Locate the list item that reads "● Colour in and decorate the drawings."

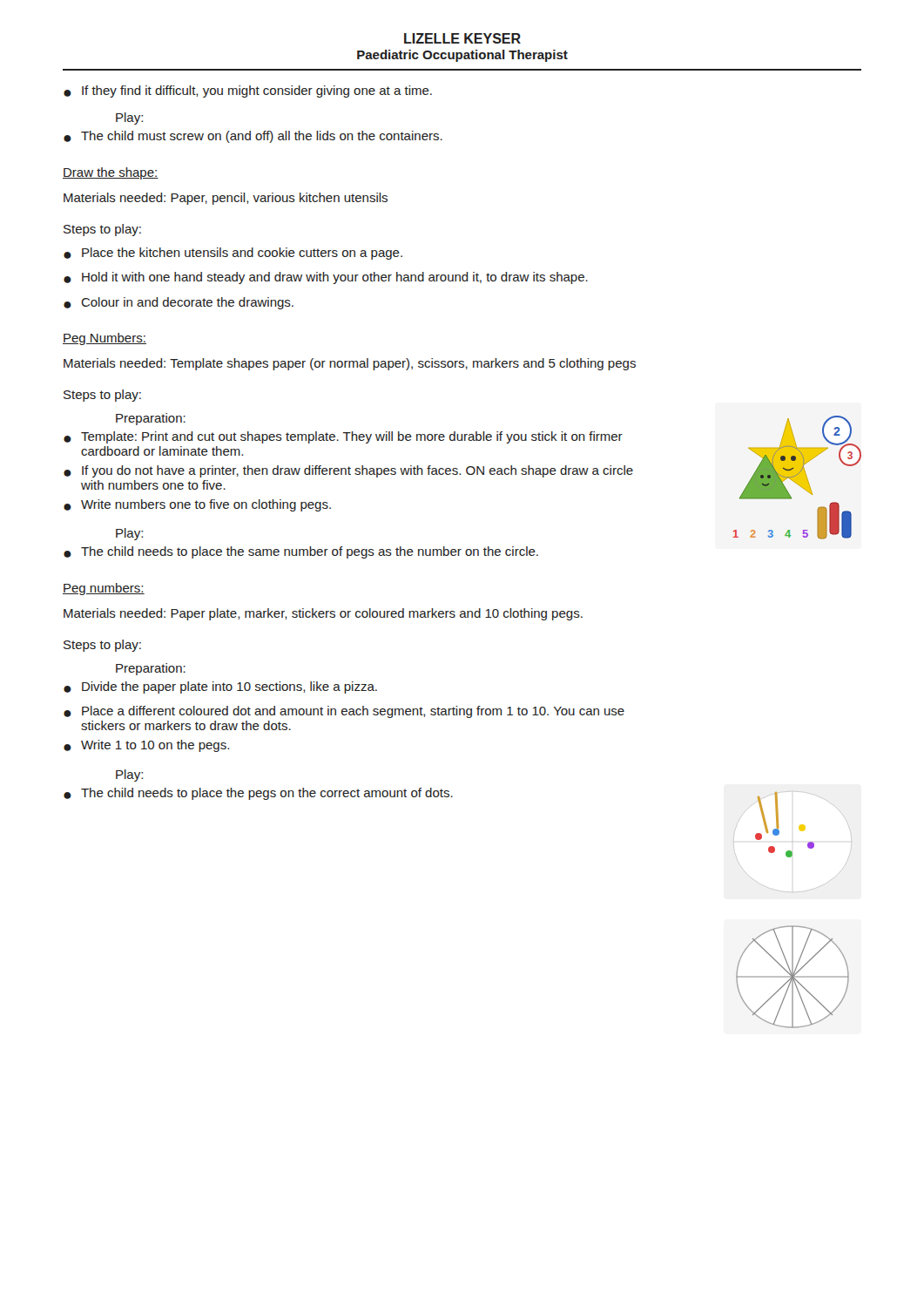click(x=179, y=304)
